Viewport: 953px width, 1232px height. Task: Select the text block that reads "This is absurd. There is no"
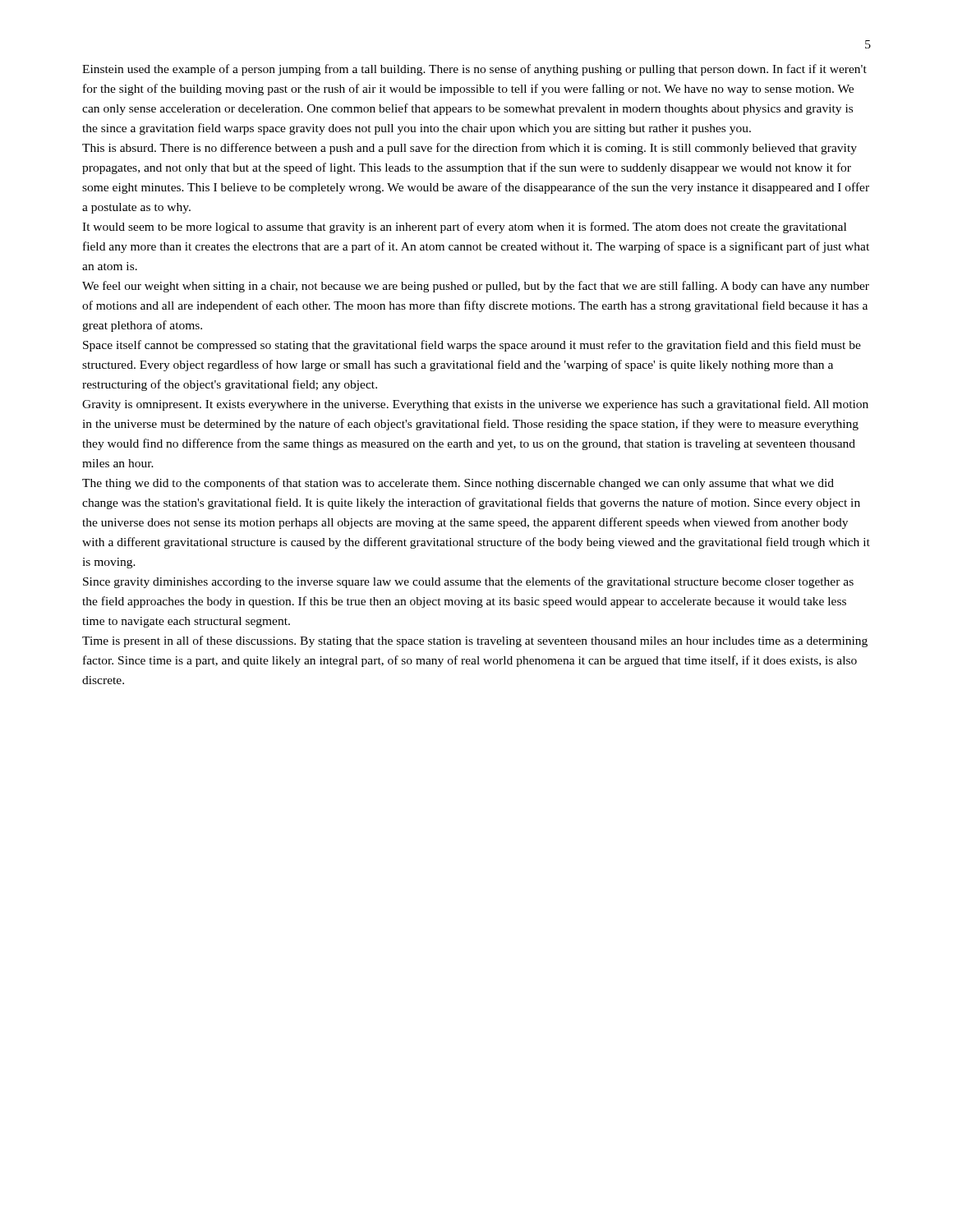tap(476, 177)
